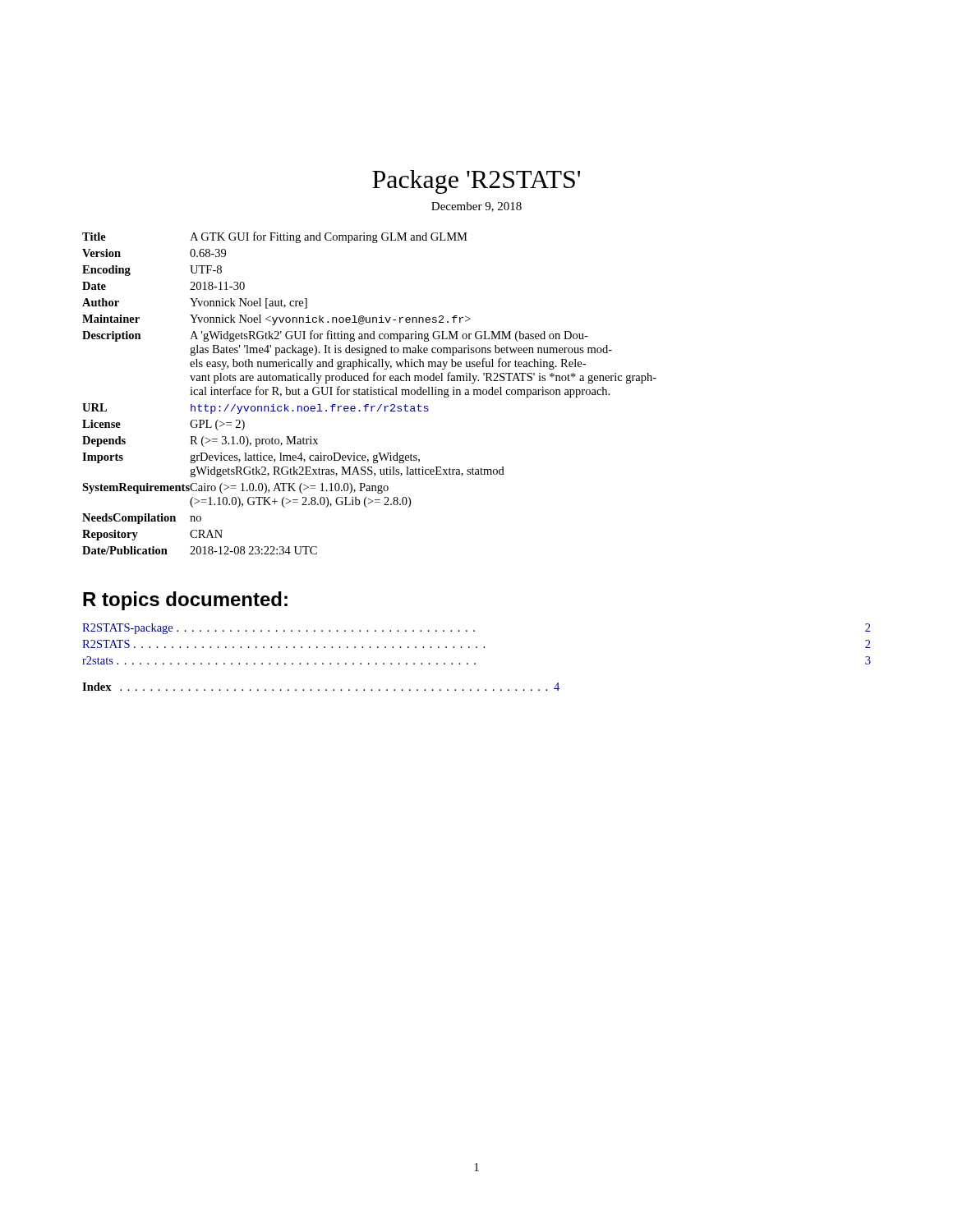
Task: Find "Package 'R2STATS'" on this page
Action: (476, 179)
